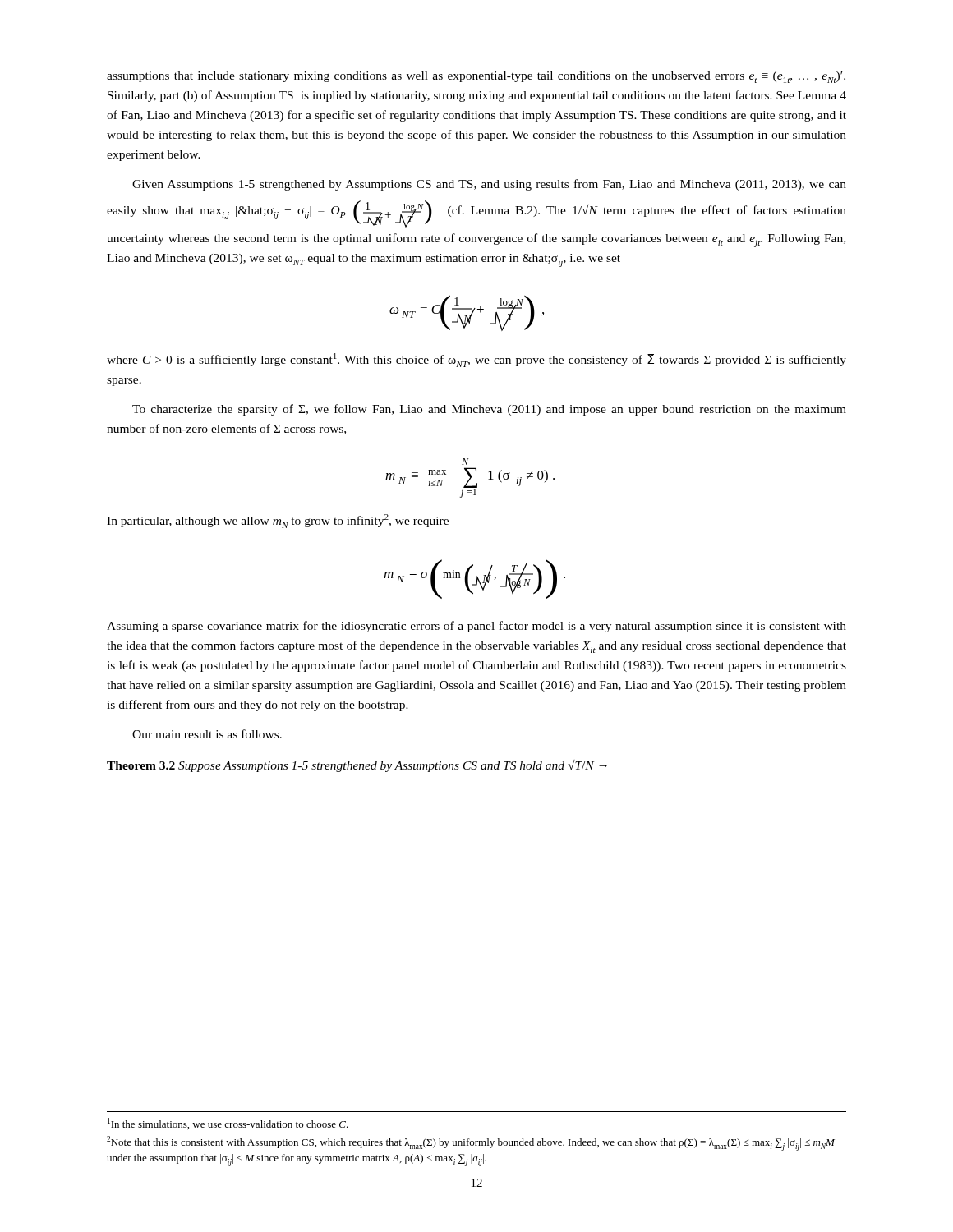This screenshot has width=953, height=1232.
Task: Click on the element starting "assumptions that include stationary"
Action: pos(476,115)
